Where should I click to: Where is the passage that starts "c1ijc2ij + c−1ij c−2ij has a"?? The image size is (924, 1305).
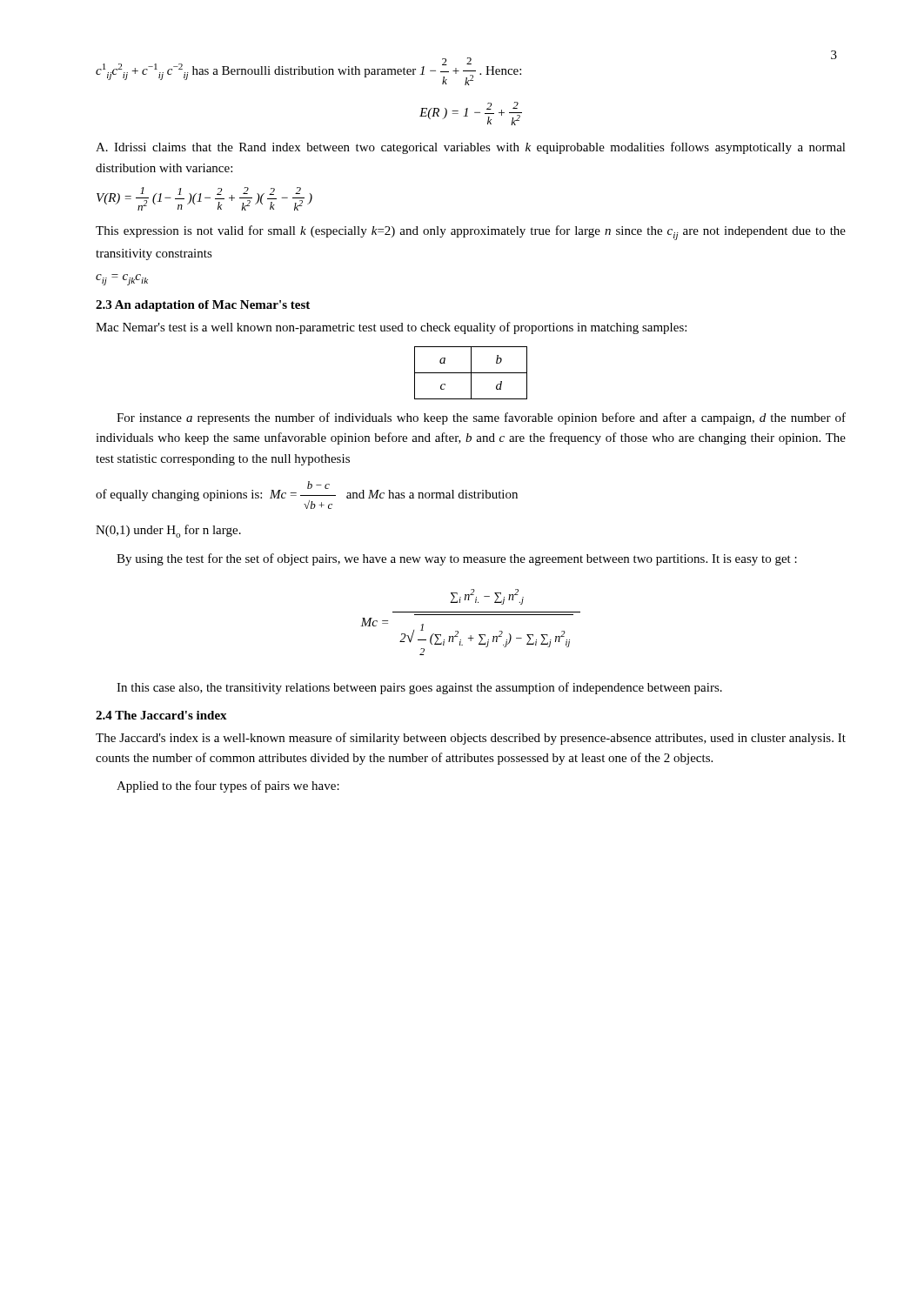point(309,72)
